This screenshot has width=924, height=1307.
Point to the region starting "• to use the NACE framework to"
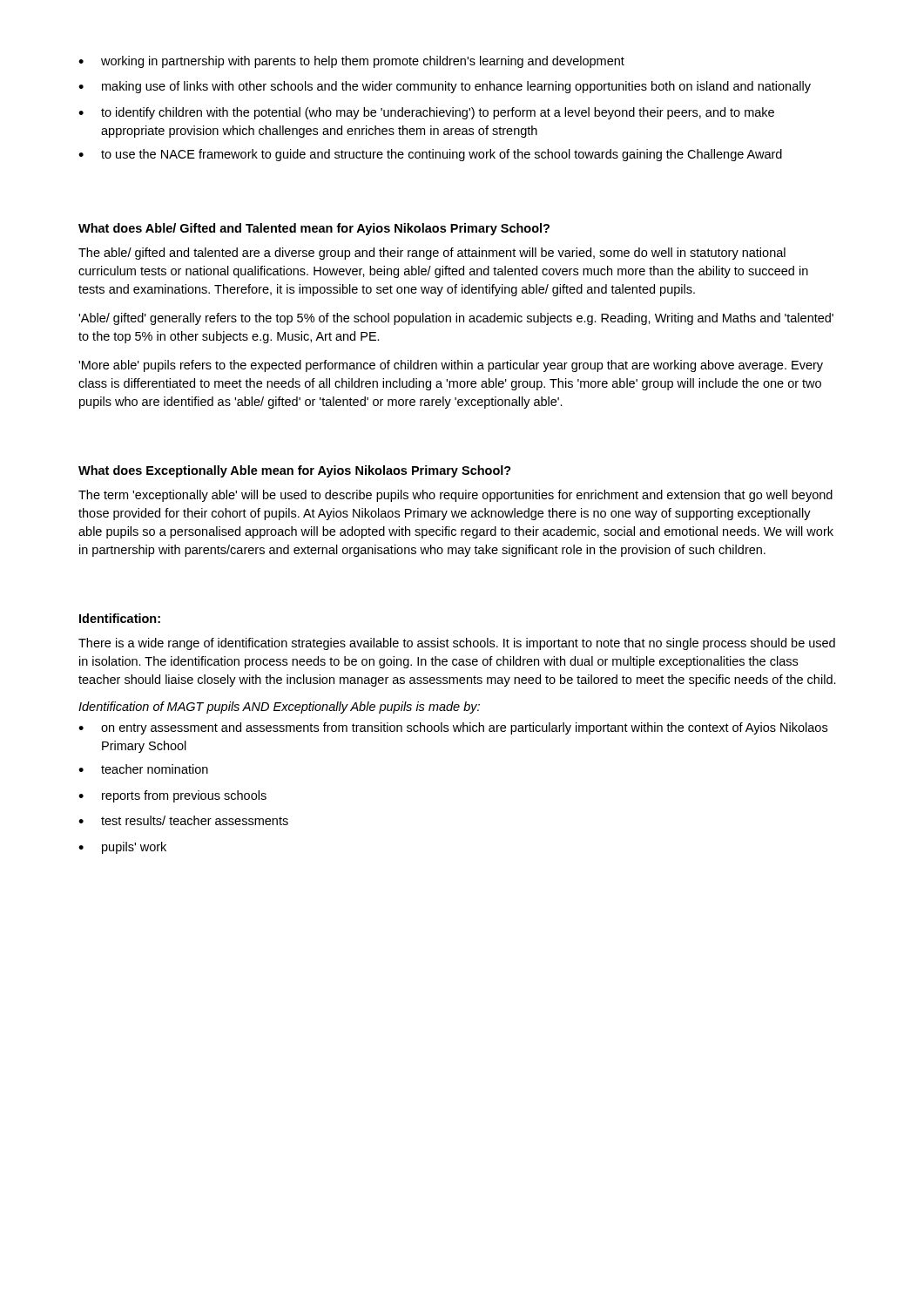click(x=458, y=156)
